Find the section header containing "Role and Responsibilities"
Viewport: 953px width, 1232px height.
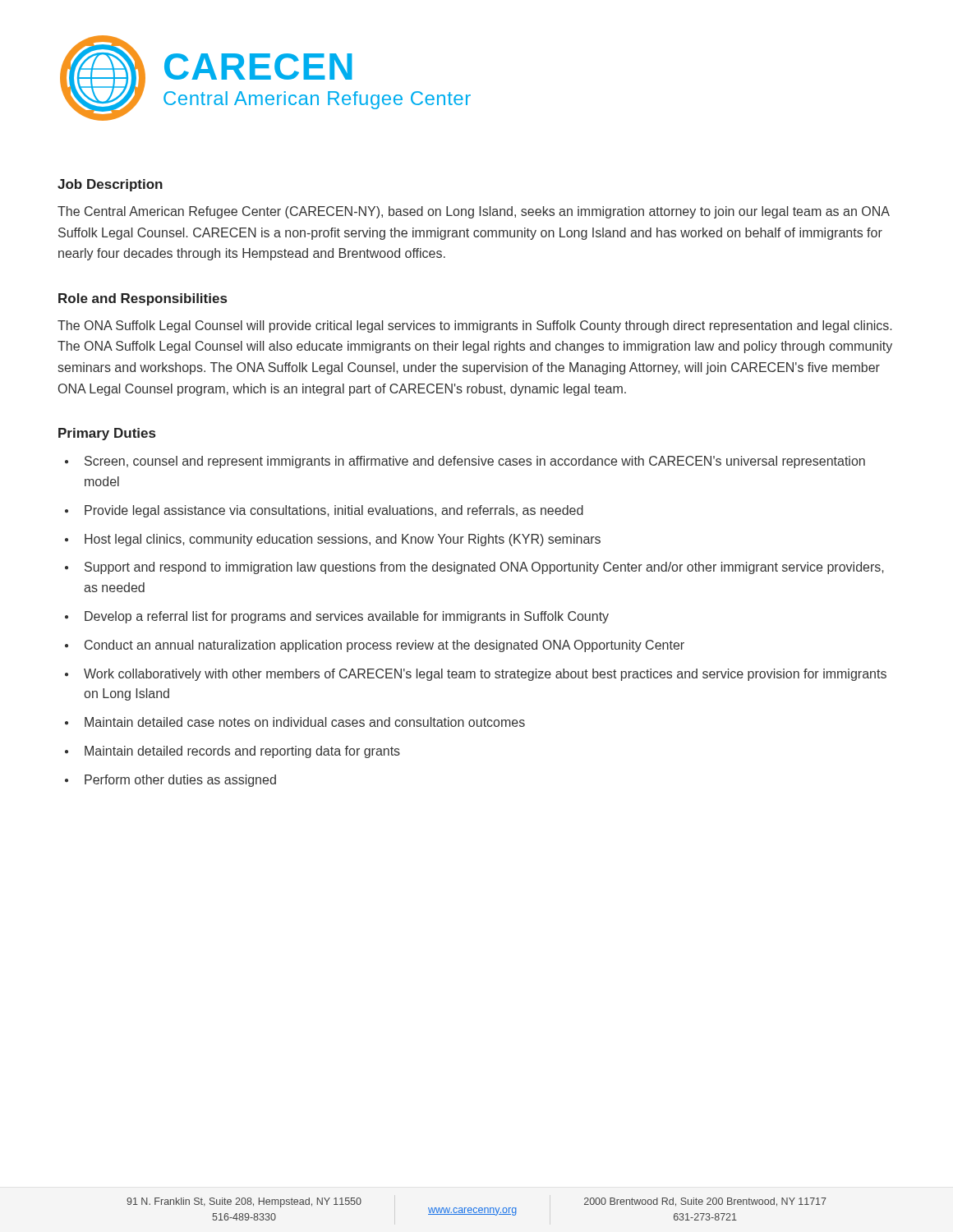pyautogui.click(x=143, y=299)
